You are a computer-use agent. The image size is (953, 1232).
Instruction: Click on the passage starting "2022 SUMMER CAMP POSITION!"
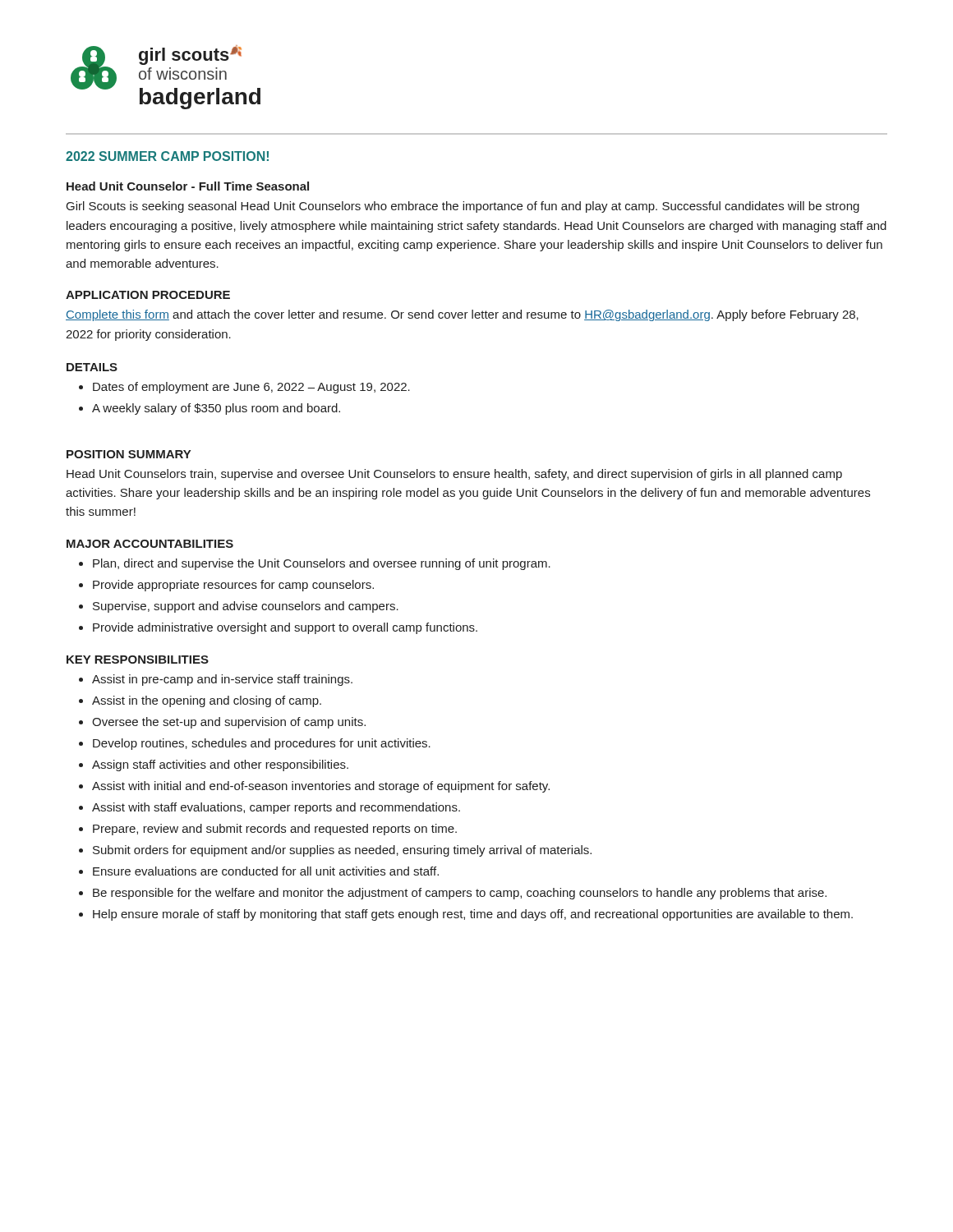click(x=167, y=156)
